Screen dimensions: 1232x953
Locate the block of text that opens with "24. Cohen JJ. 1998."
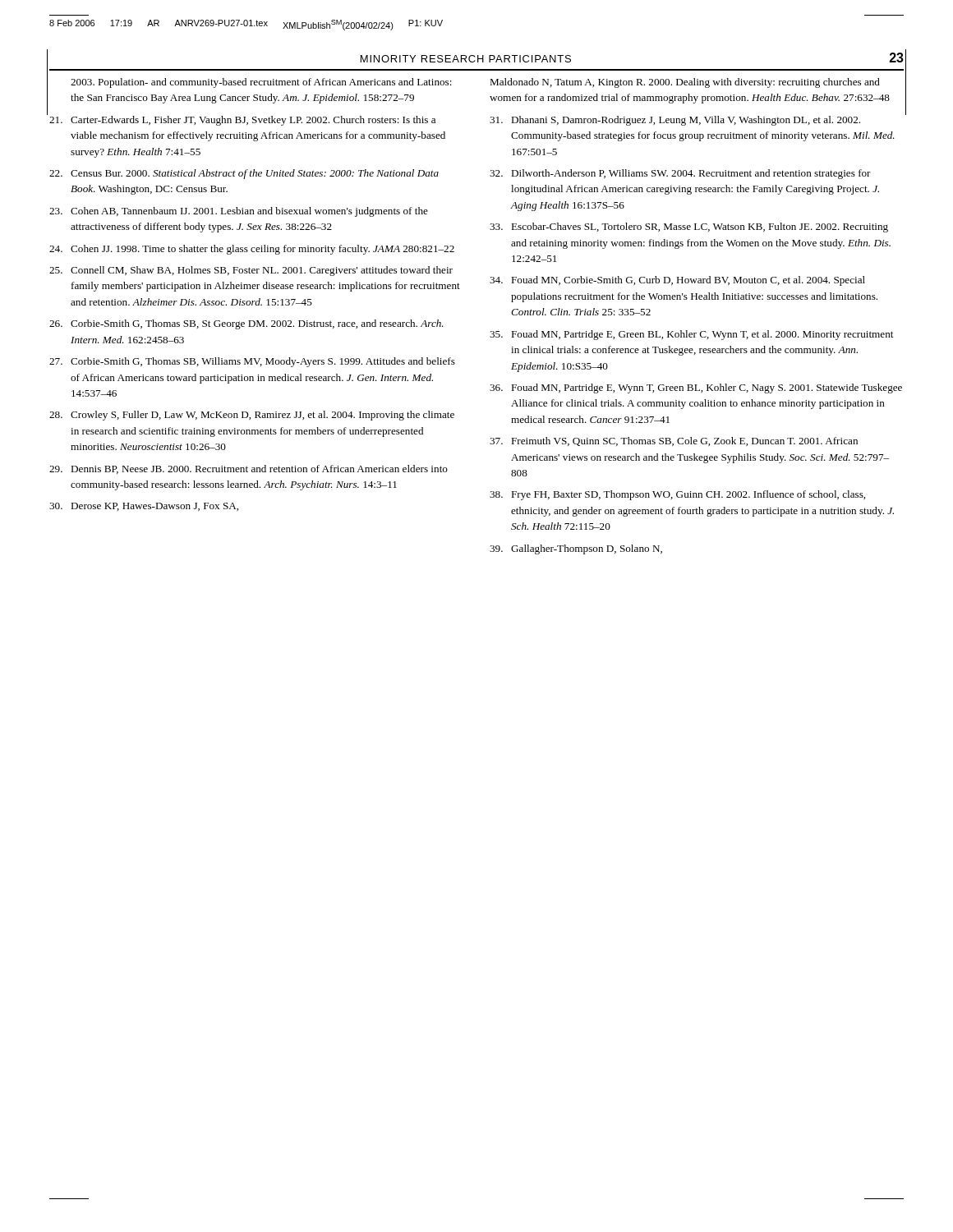coord(256,248)
